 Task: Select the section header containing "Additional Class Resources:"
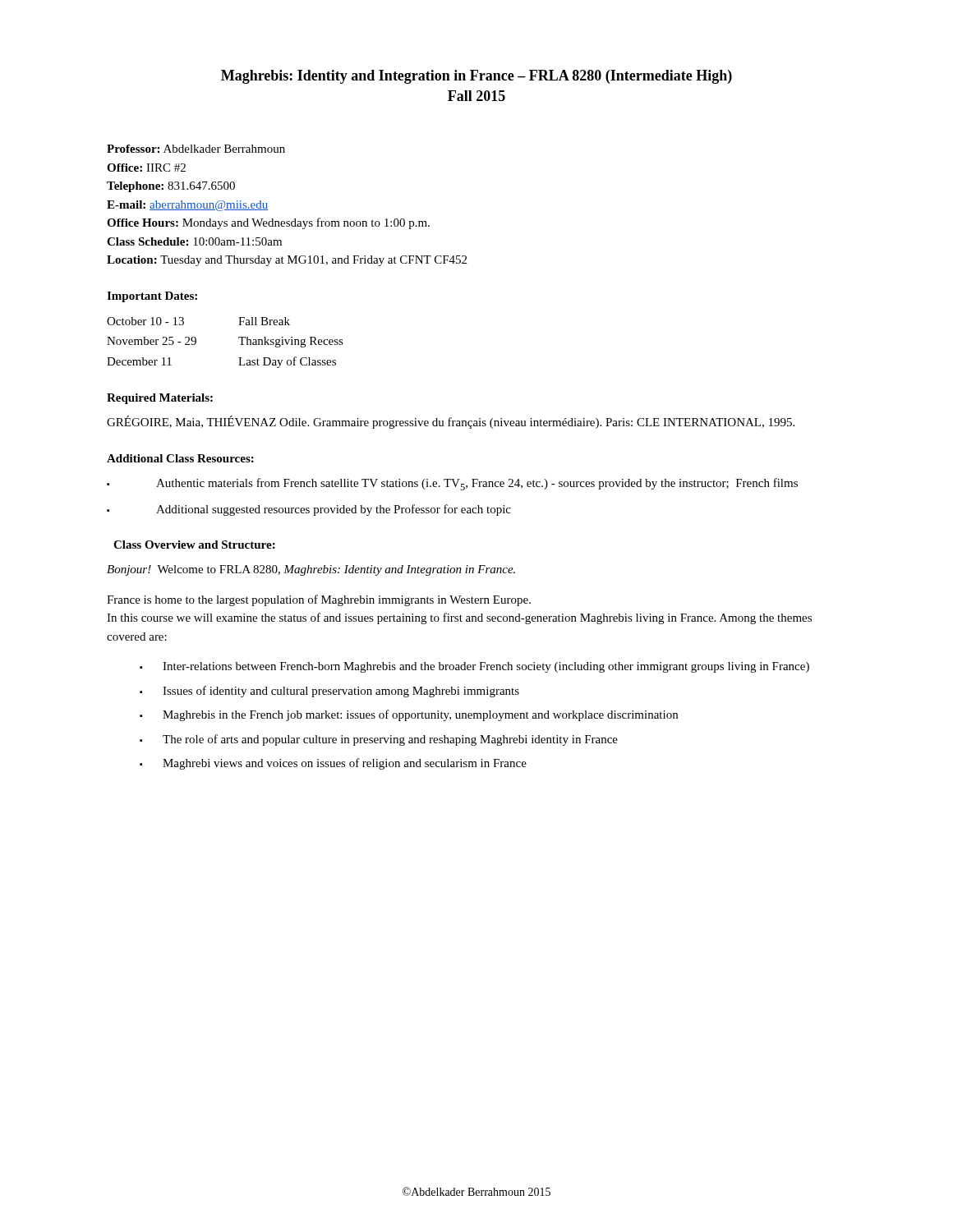(181, 458)
